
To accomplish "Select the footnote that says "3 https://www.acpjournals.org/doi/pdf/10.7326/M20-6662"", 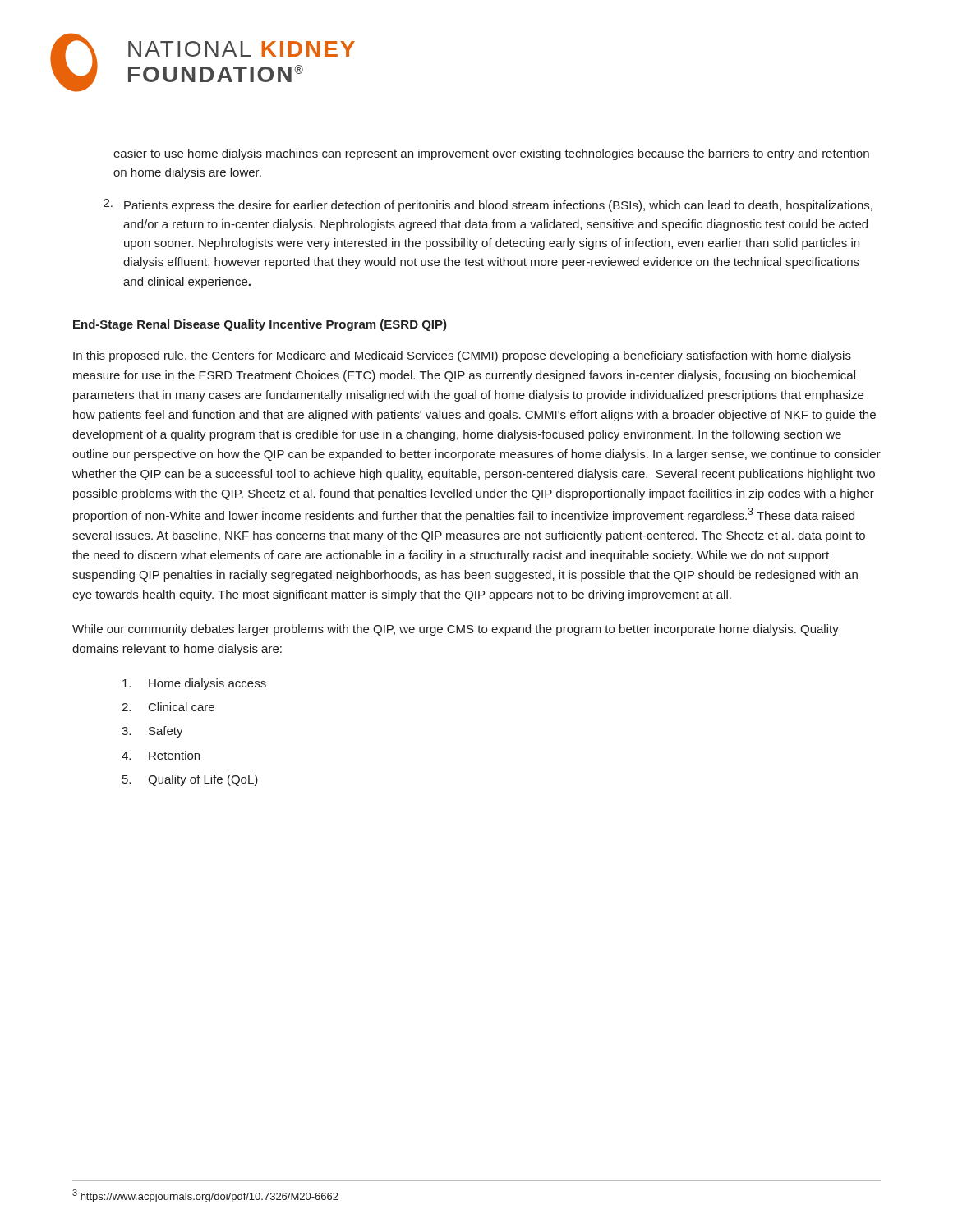I will (205, 1195).
